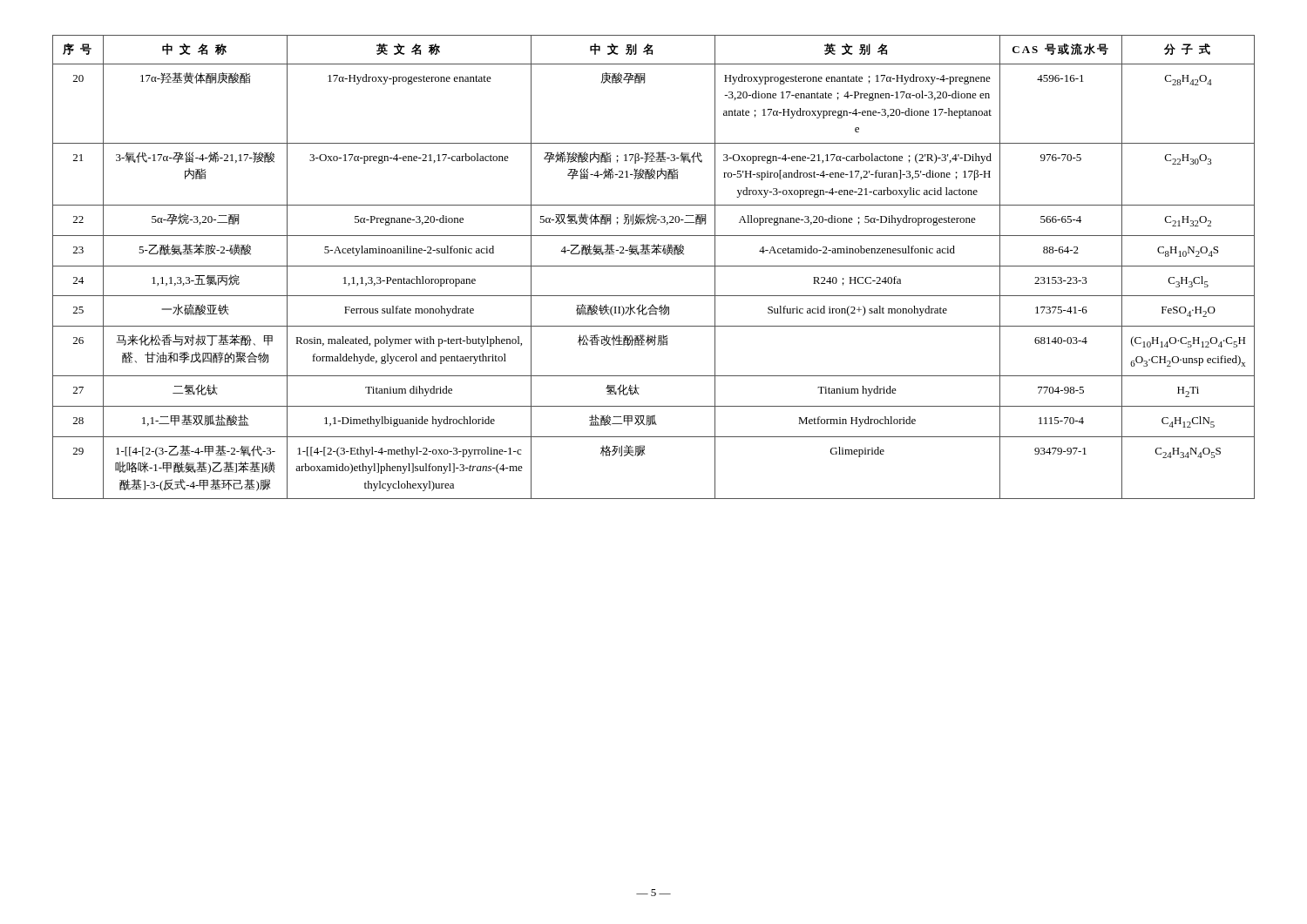Click the table

[x=654, y=267]
